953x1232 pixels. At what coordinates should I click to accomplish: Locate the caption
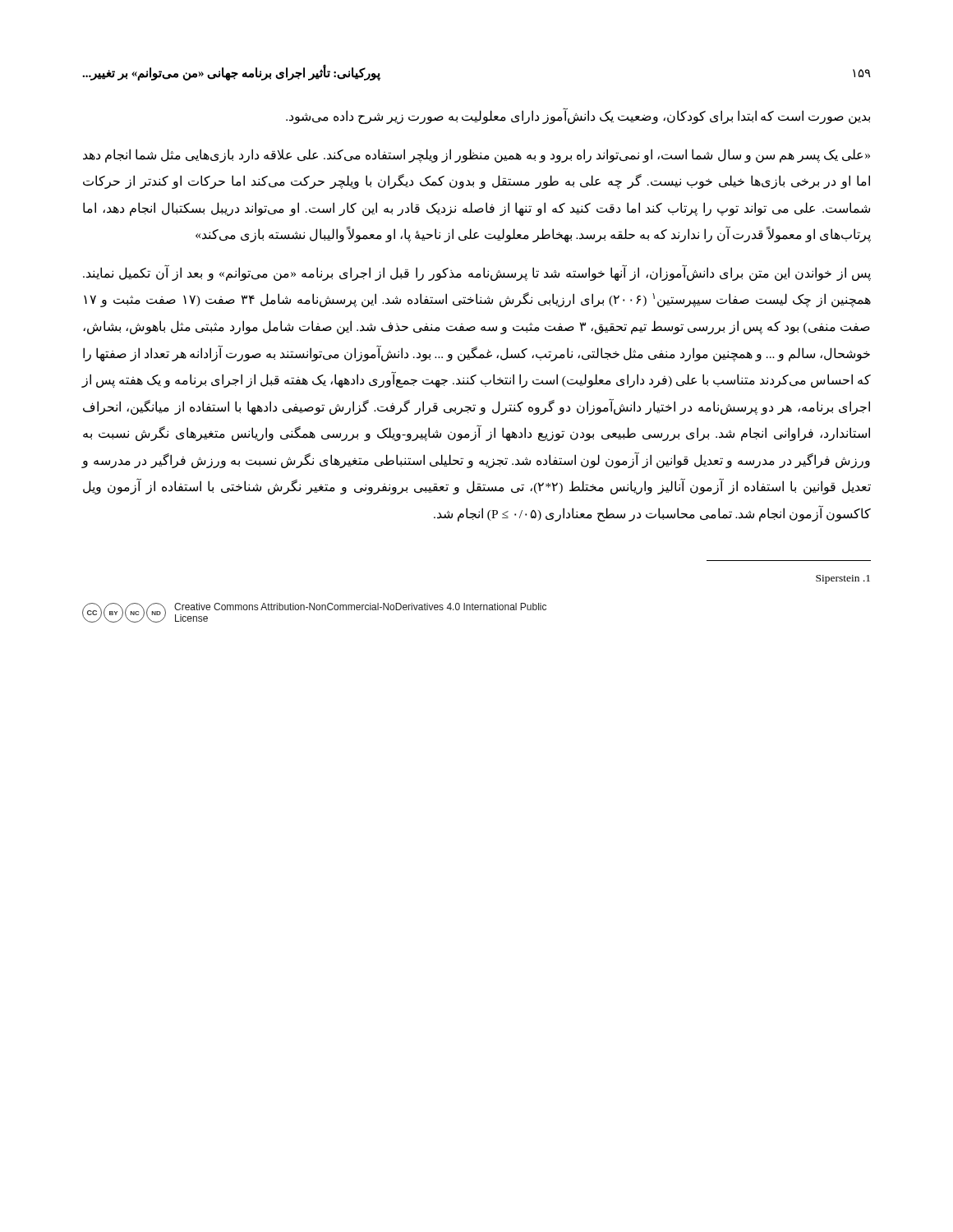[314, 613]
